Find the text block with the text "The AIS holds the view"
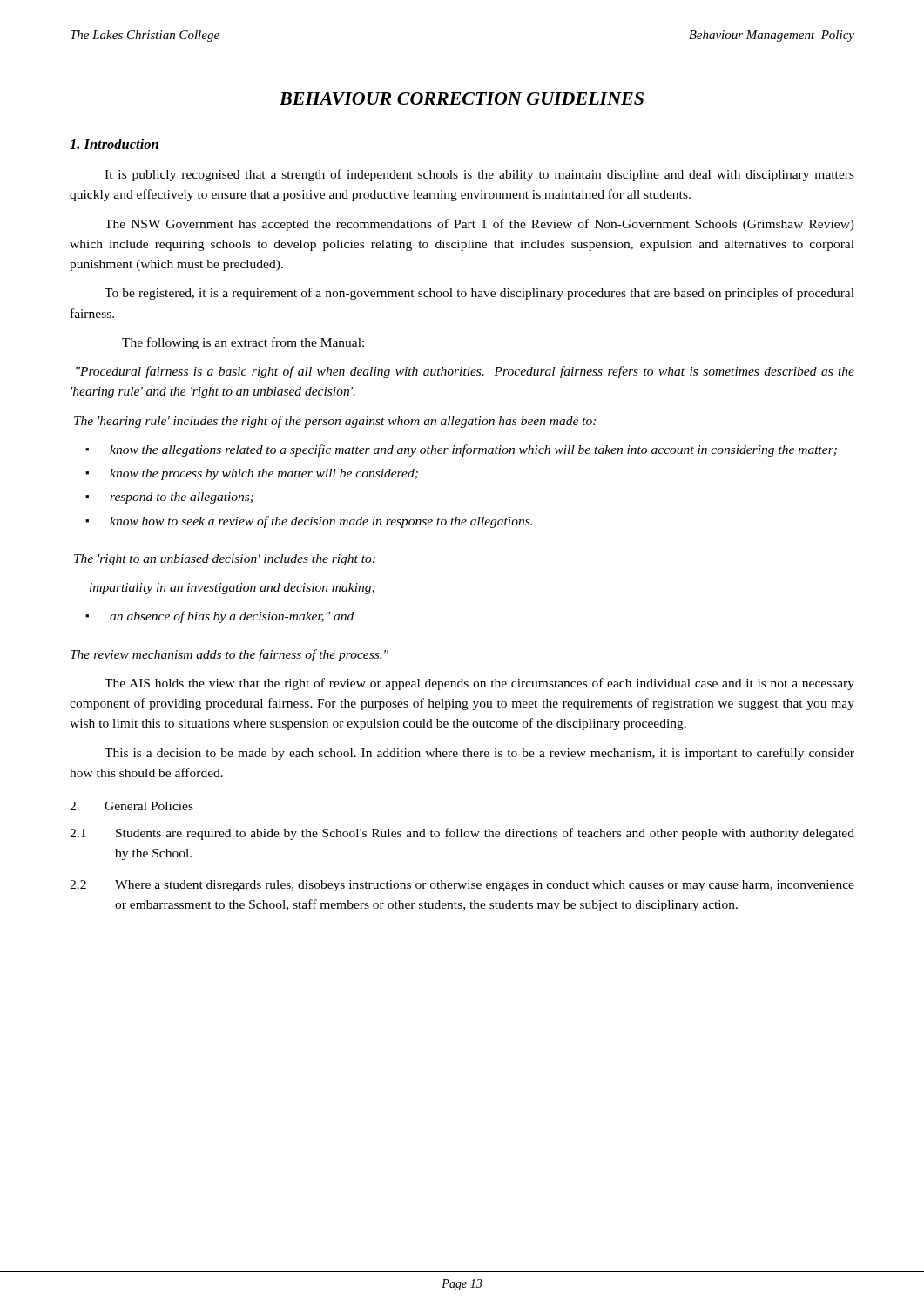The width and height of the screenshot is (924, 1307). click(462, 703)
